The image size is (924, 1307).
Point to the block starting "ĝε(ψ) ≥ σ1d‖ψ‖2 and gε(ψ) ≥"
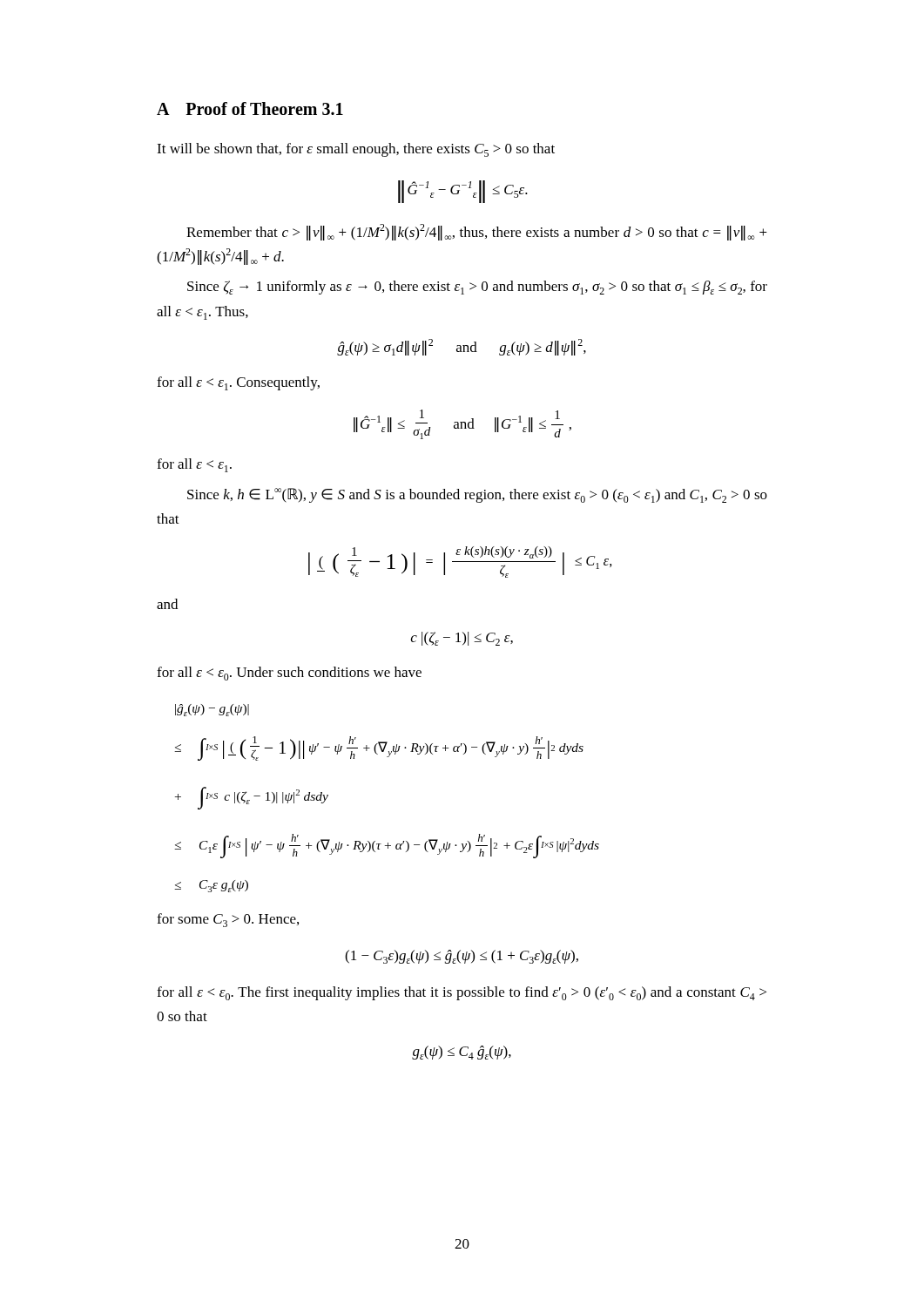pos(462,347)
